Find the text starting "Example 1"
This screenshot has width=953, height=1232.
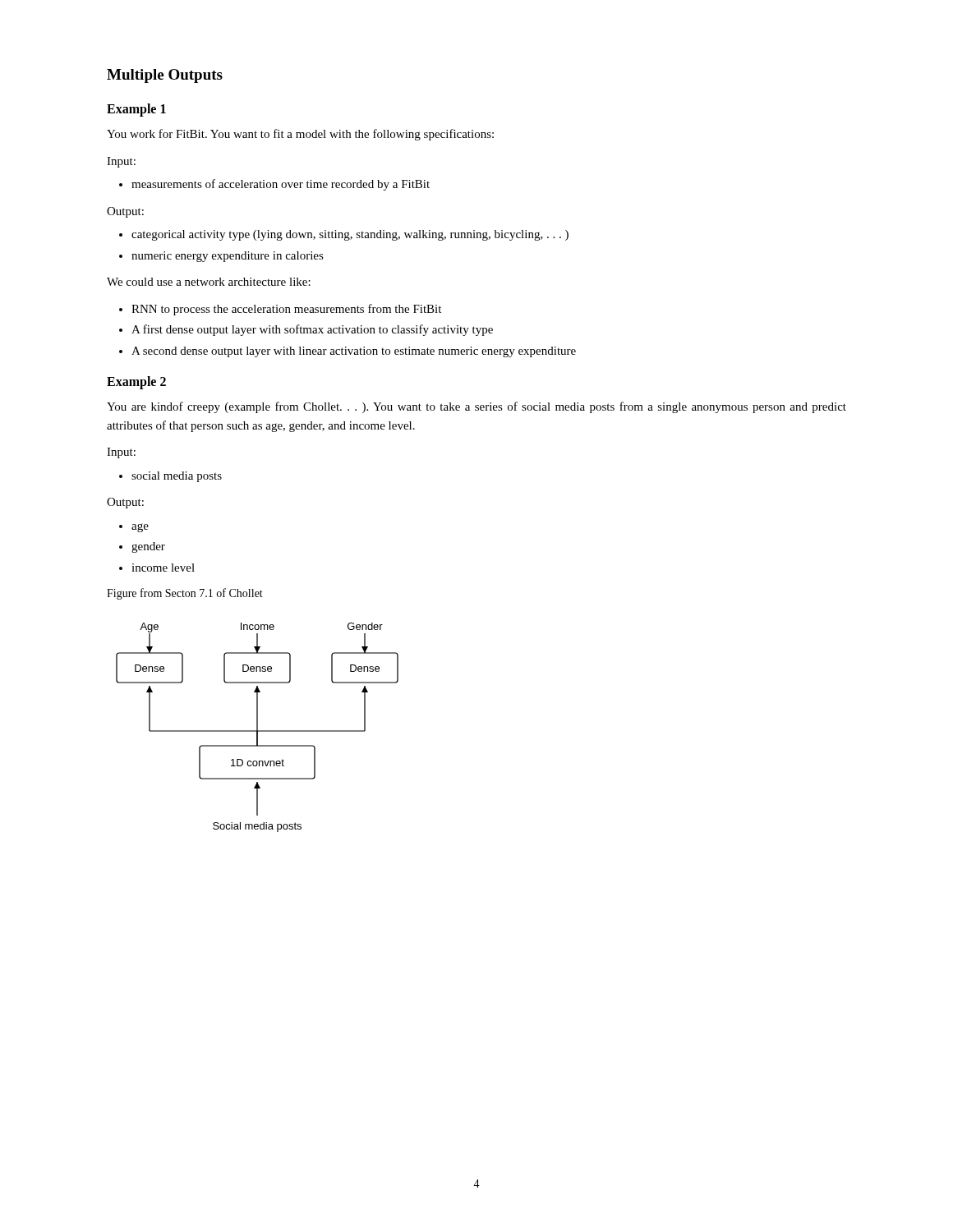[136, 110]
